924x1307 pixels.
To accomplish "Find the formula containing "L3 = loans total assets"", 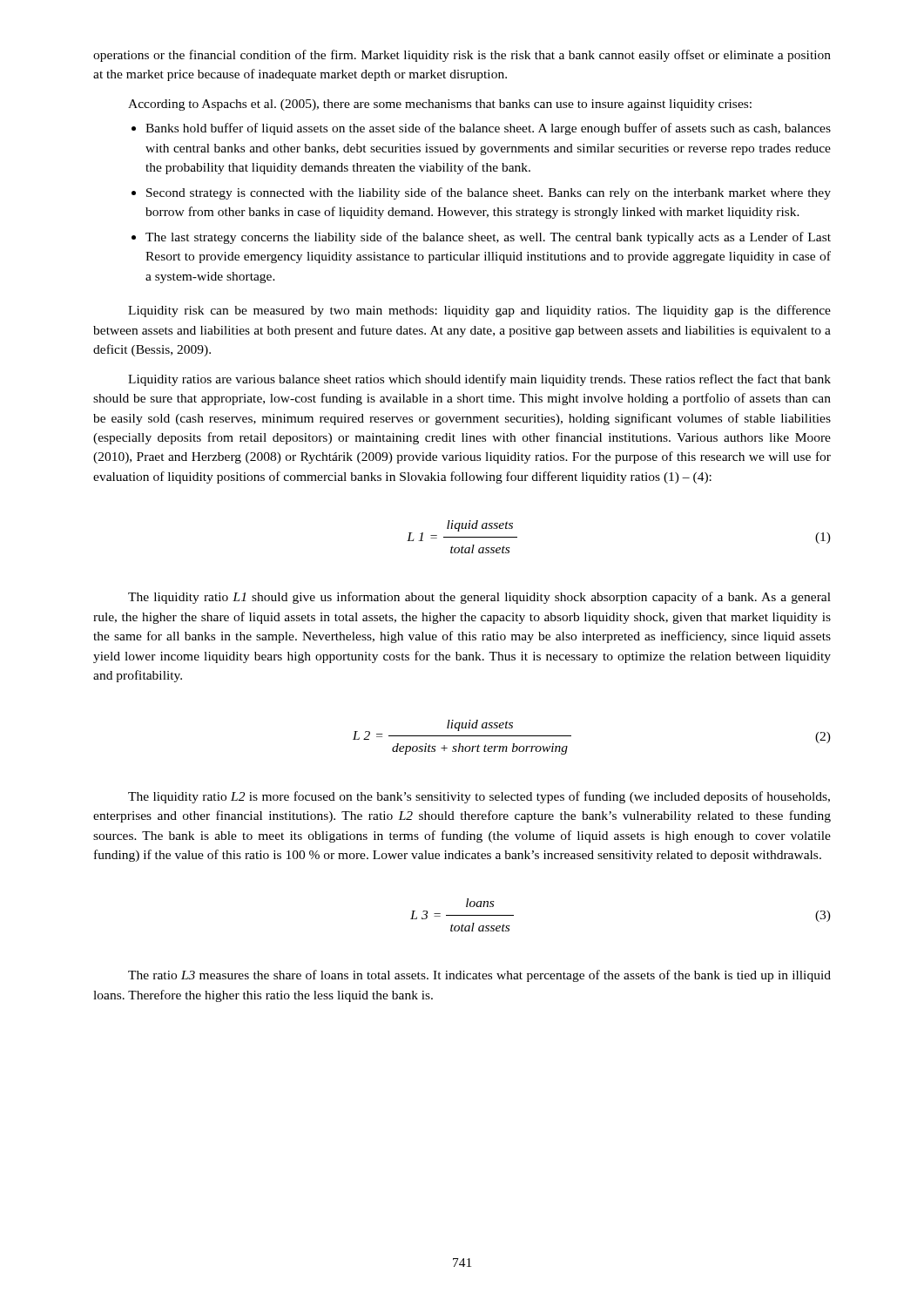I will 462,915.
